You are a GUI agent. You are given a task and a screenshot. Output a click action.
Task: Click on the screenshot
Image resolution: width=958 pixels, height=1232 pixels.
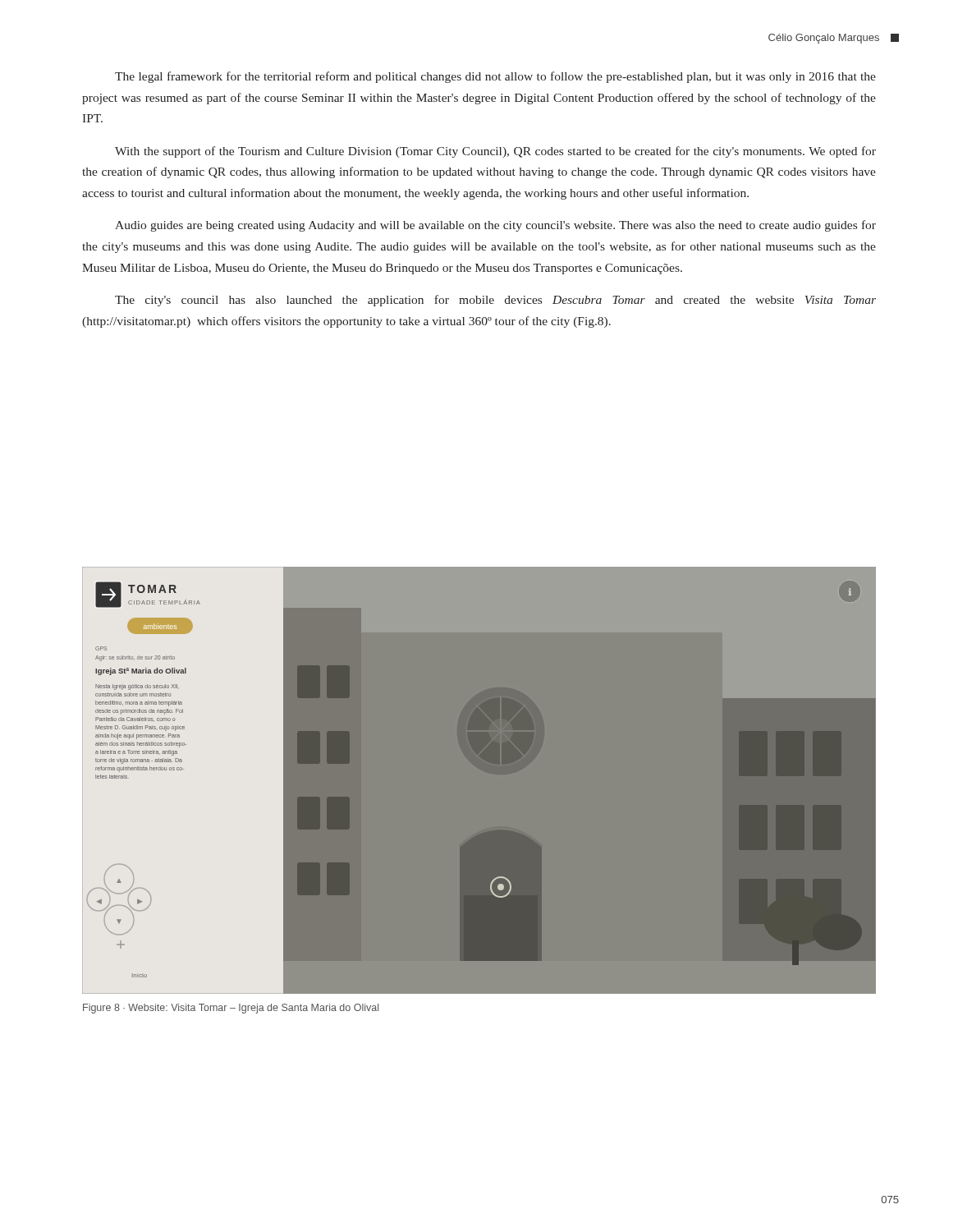coord(479,790)
